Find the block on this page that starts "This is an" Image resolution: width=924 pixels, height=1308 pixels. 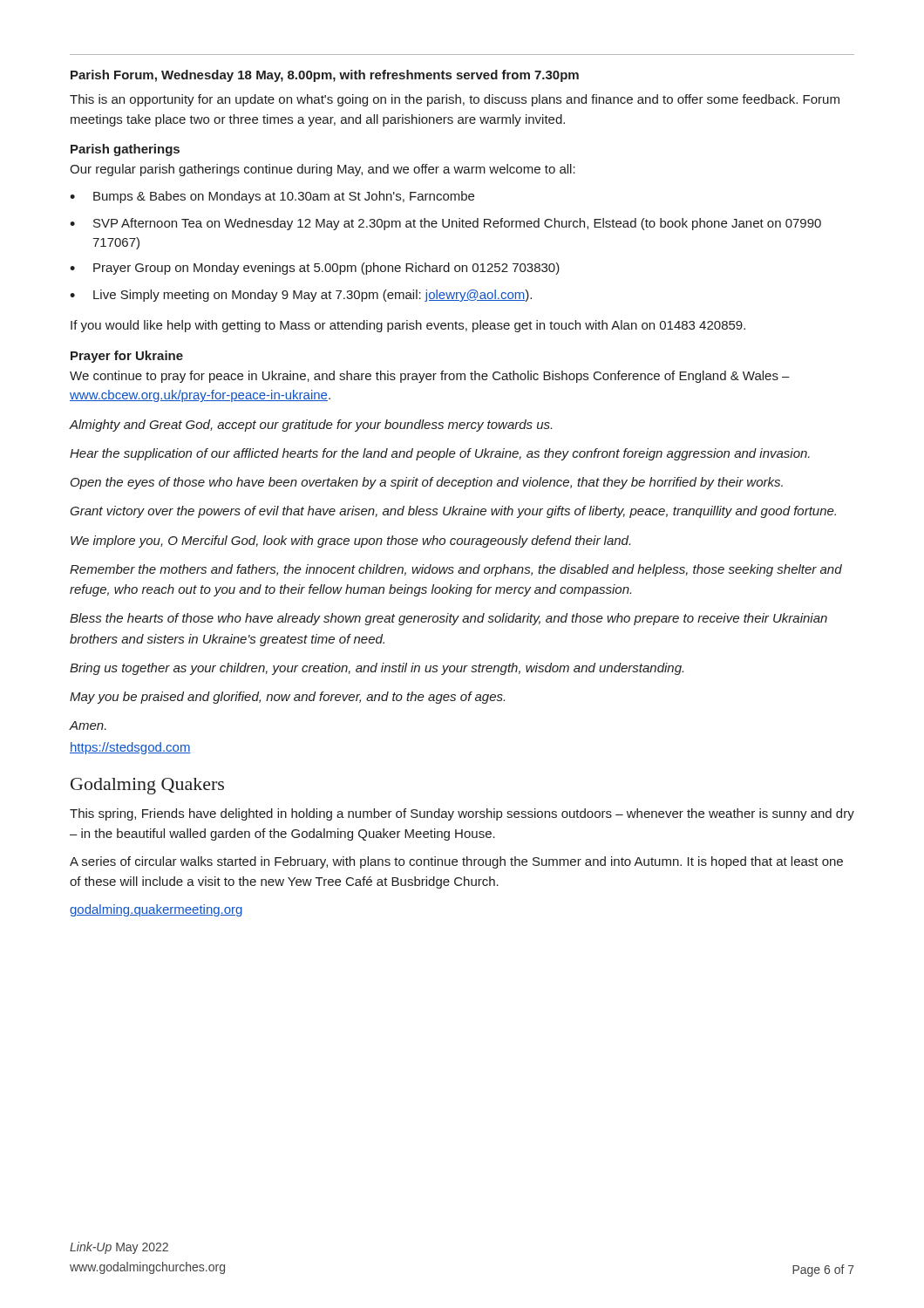point(455,109)
